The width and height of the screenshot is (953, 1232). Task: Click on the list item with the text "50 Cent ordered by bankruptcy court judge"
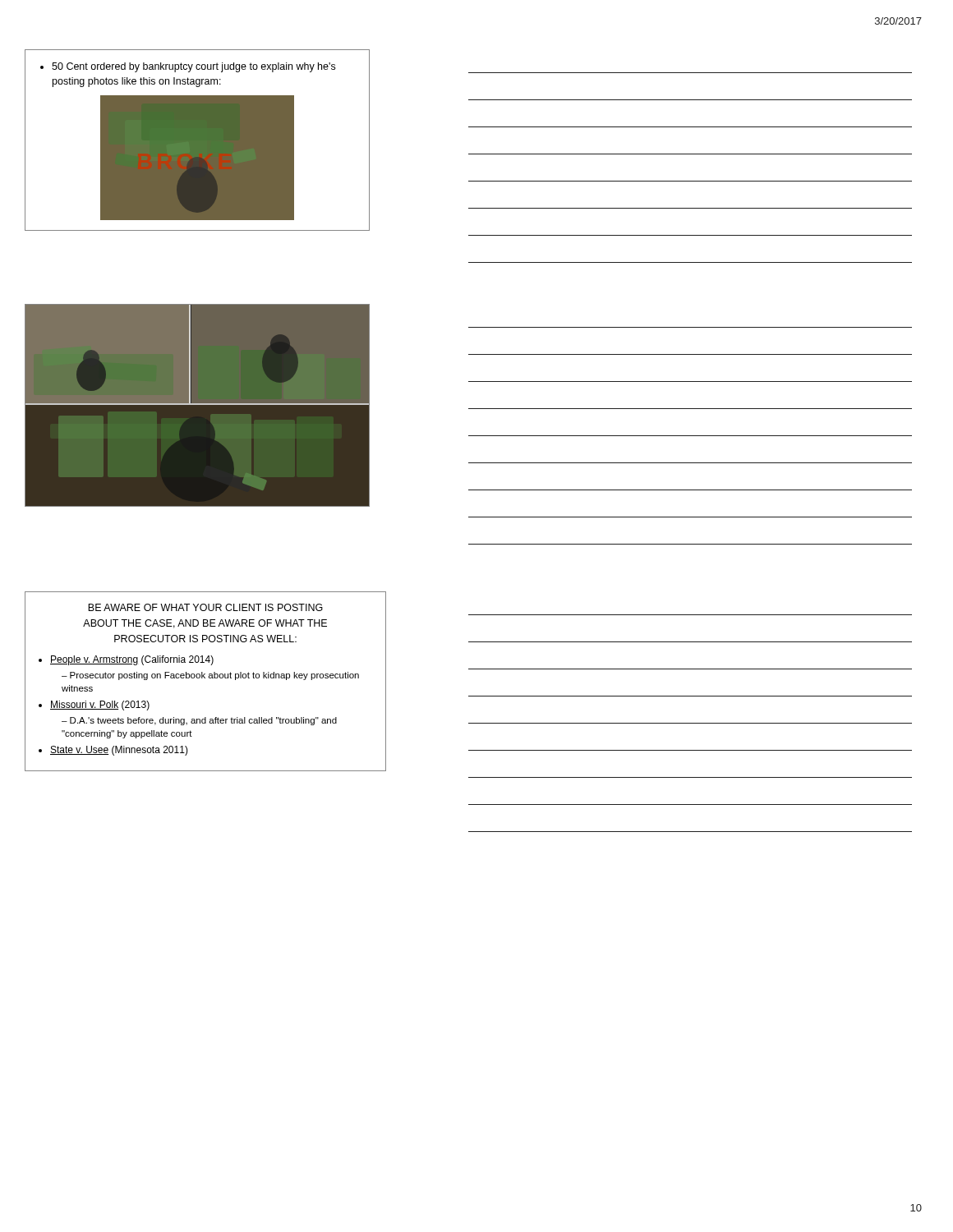tap(197, 140)
